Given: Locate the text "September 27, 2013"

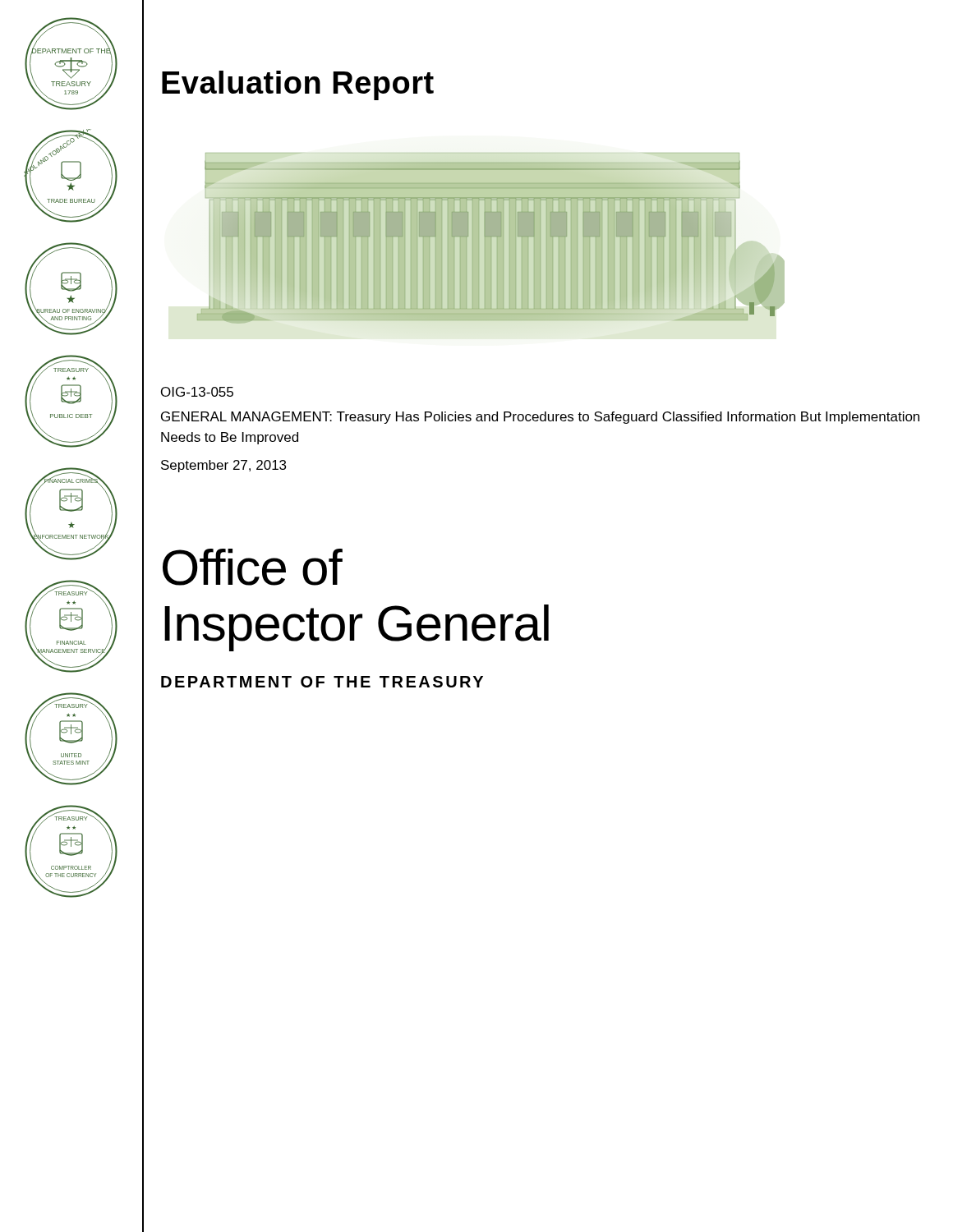Looking at the screenshot, I should 223,466.
